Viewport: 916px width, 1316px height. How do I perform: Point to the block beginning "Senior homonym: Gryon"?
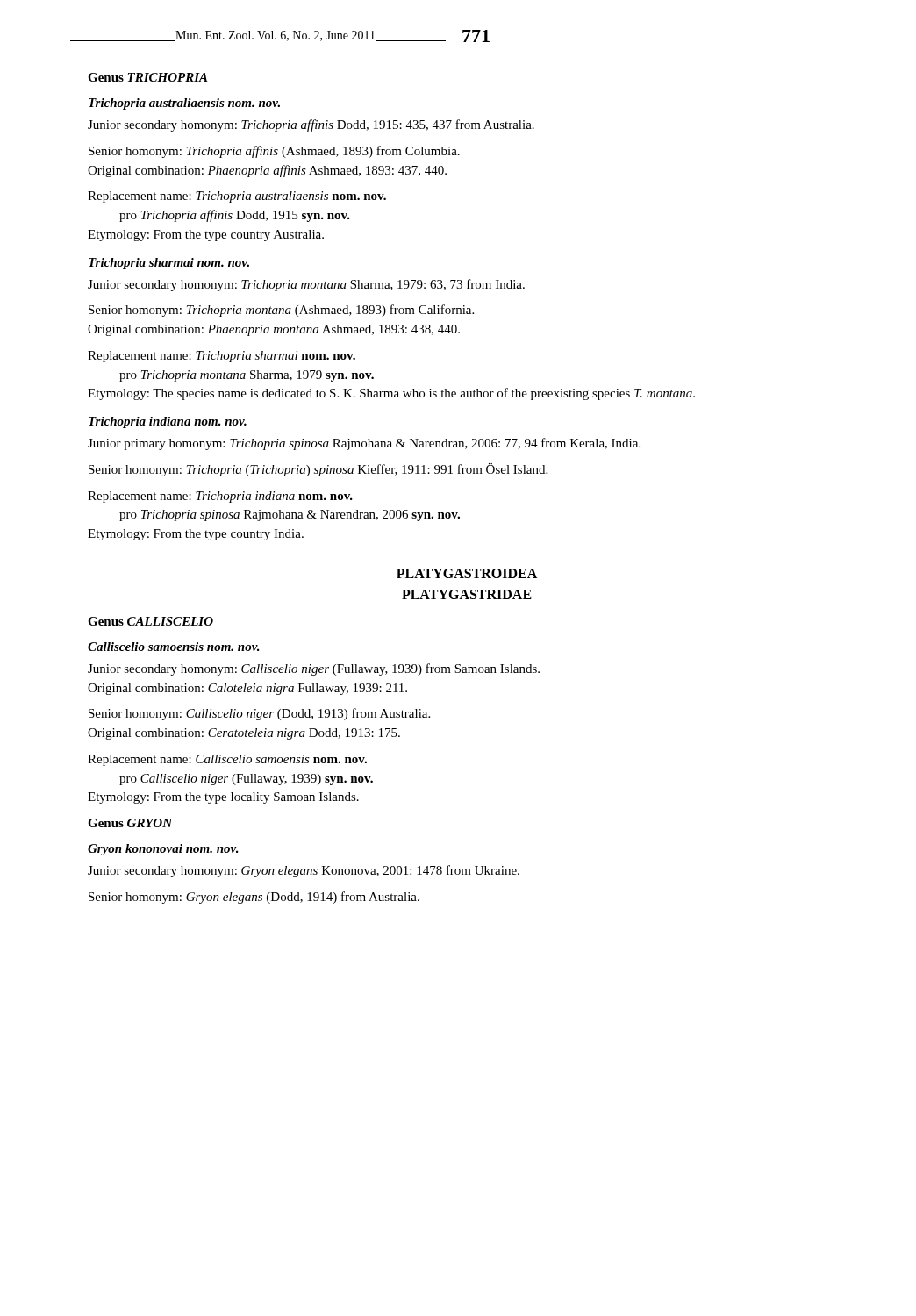click(254, 896)
